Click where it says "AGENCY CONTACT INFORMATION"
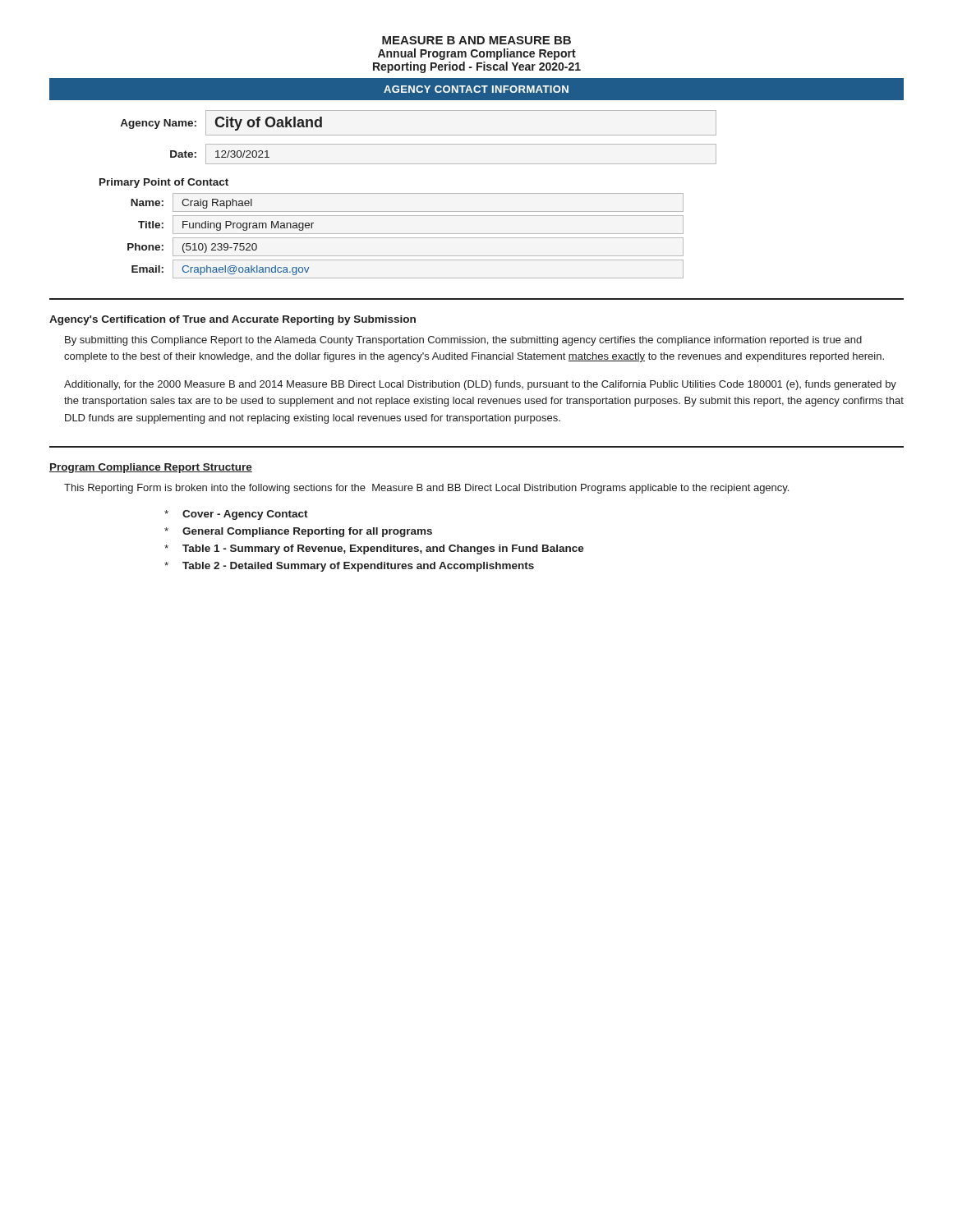953x1232 pixels. 476,89
